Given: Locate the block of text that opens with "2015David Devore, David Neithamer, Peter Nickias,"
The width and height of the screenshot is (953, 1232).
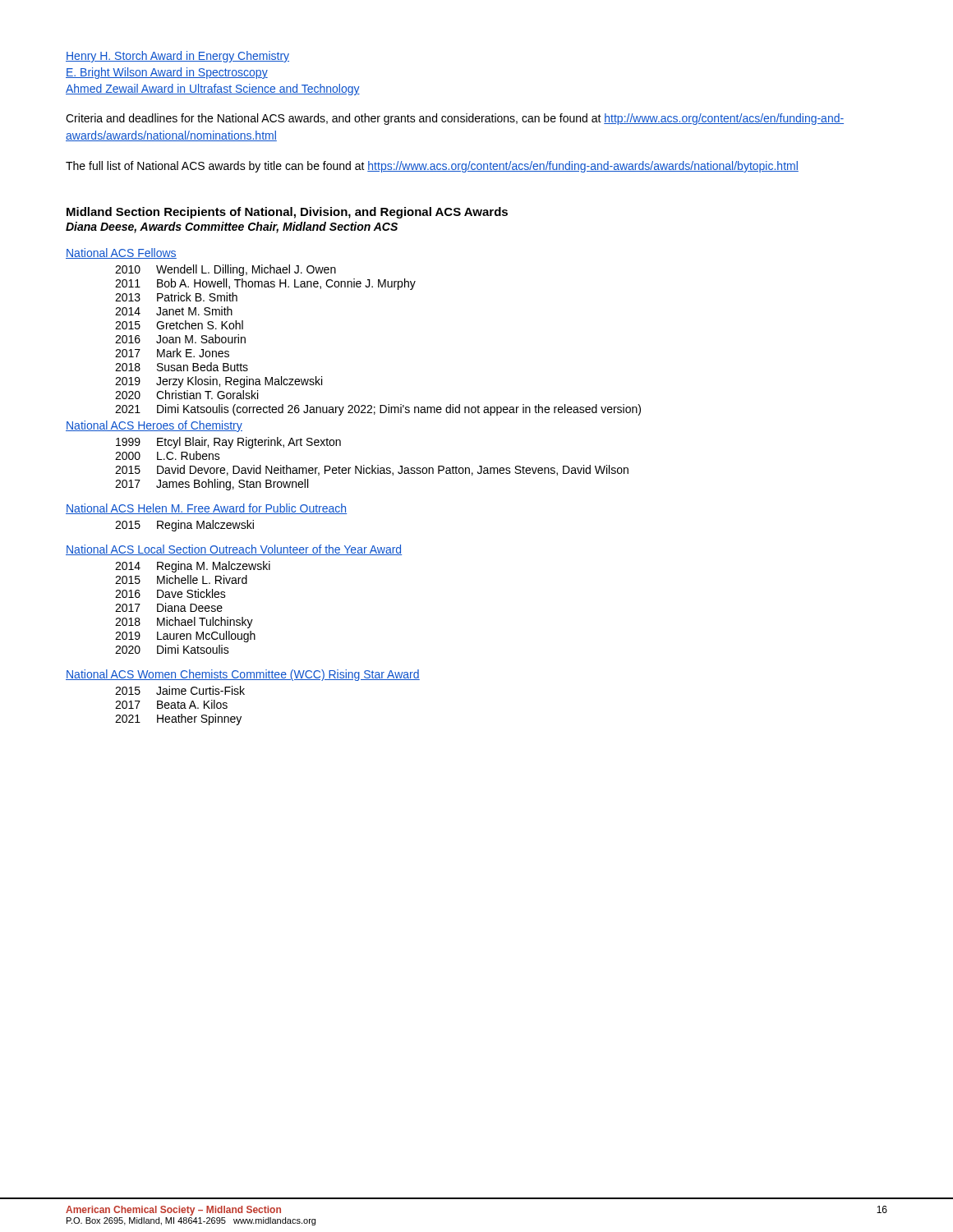Looking at the screenshot, I should pyautogui.click(x=372, y=470).
